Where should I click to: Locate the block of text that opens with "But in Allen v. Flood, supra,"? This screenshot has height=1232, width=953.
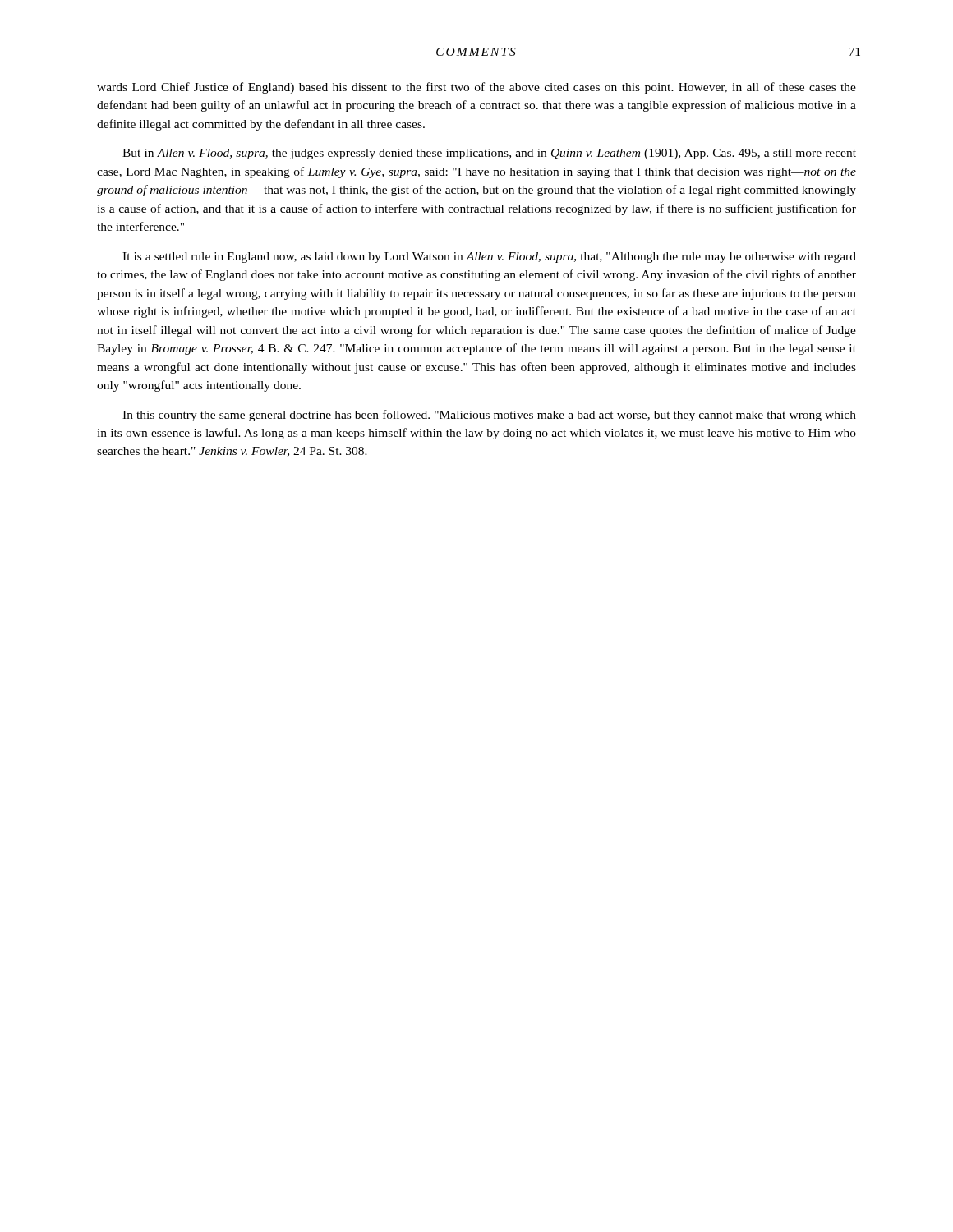476,190
